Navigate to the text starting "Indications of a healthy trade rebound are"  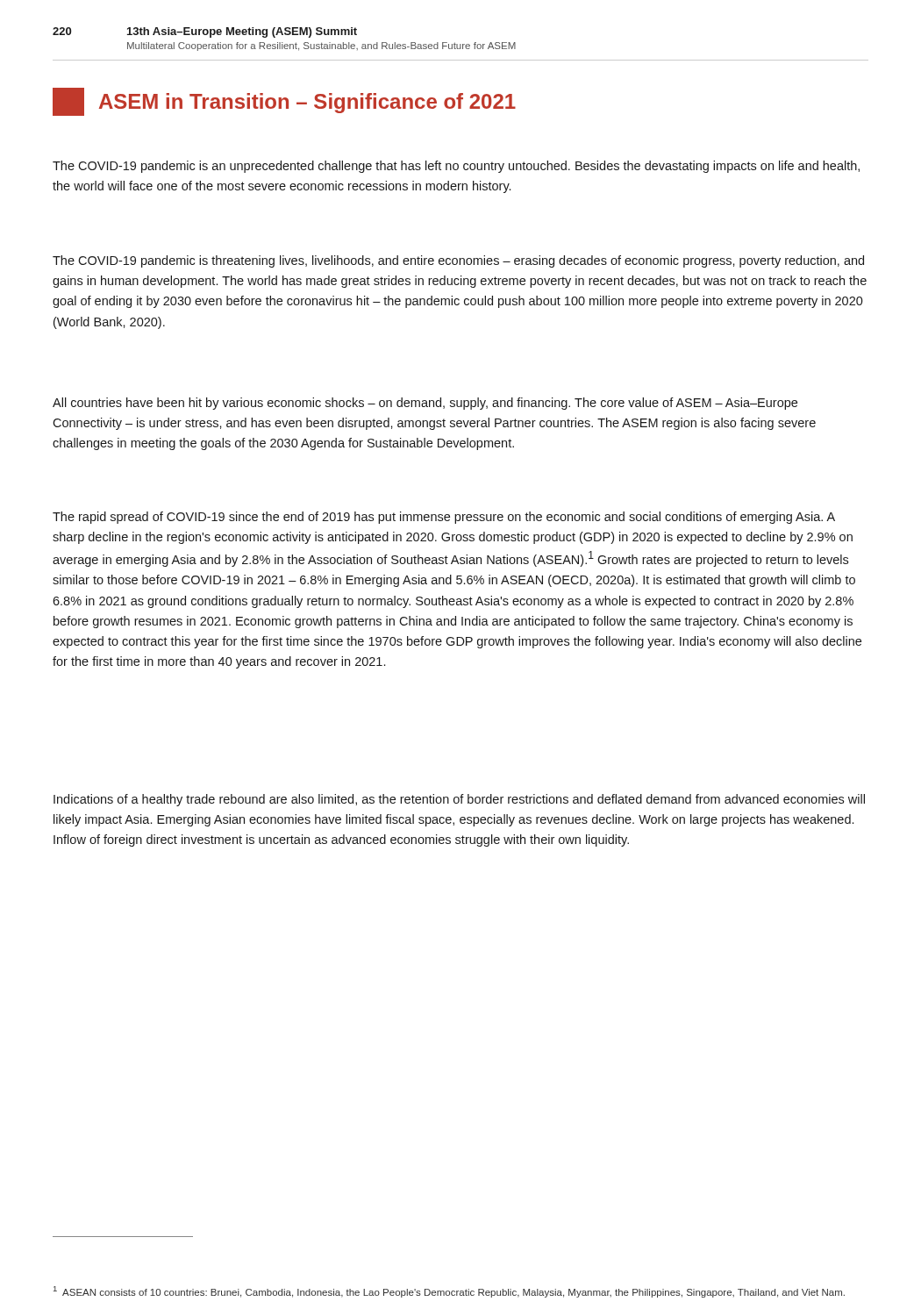coord(459,820)
